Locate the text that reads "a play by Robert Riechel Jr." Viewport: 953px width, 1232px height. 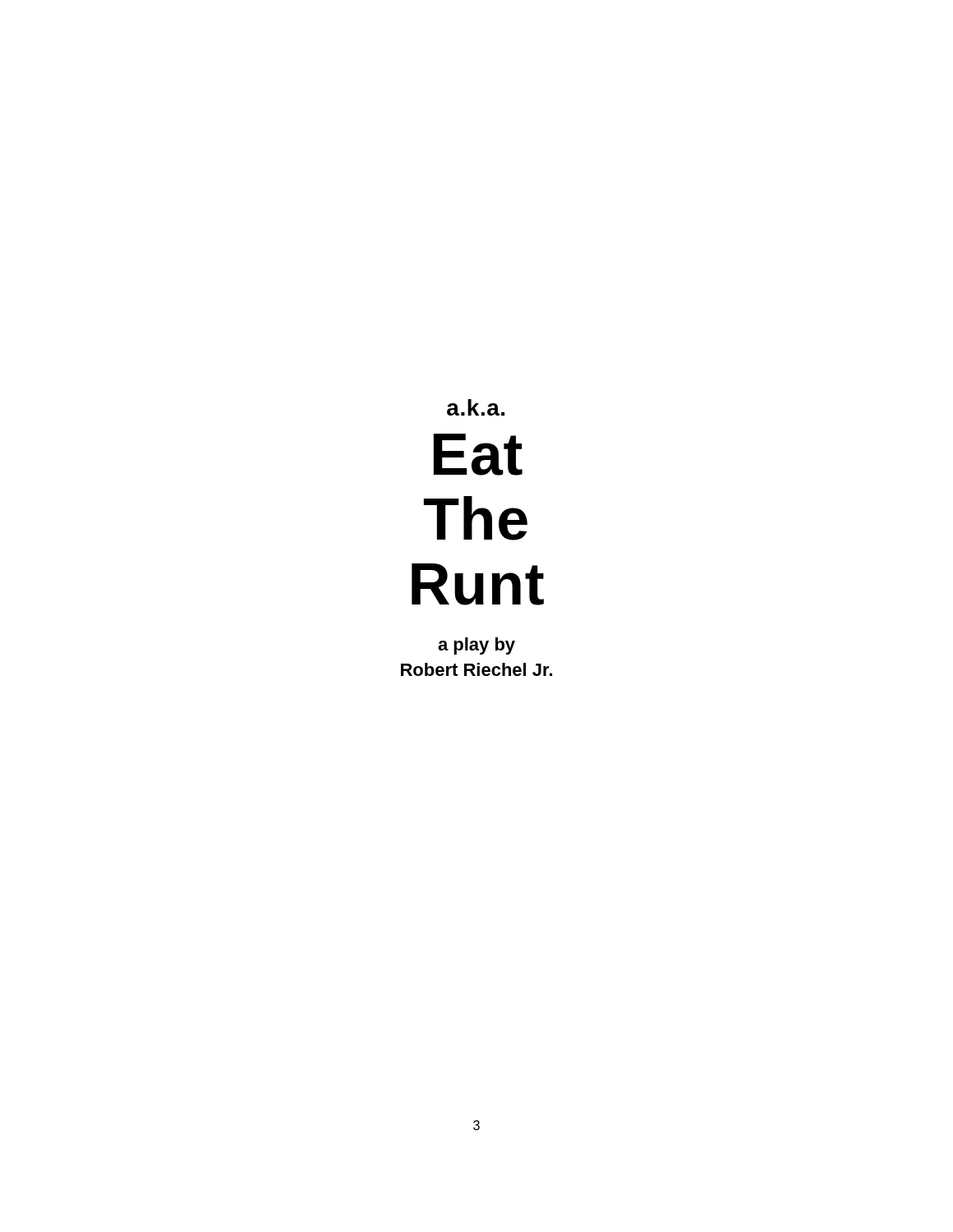(476, 658)
